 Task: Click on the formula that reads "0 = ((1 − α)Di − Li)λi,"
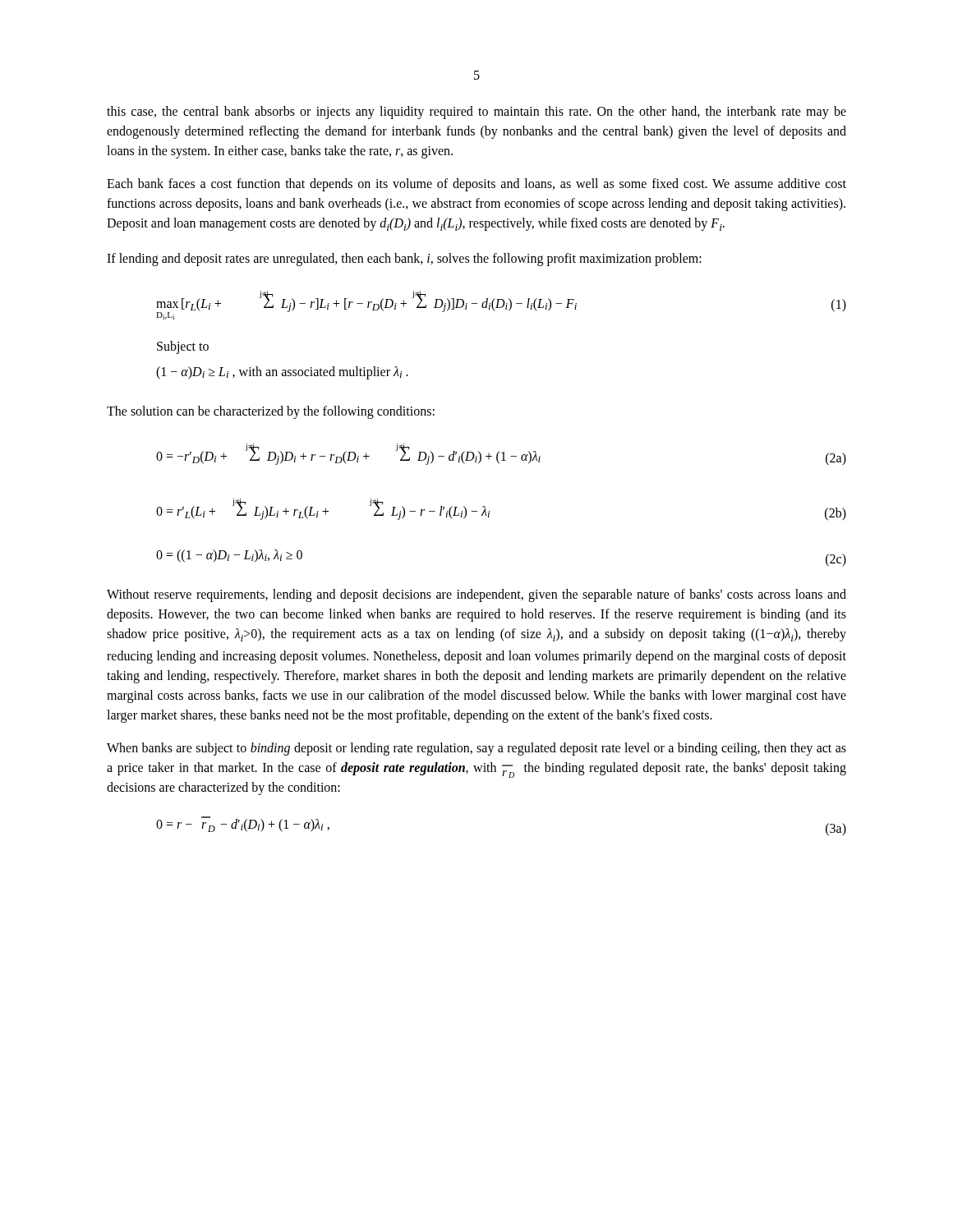tap(216, 558)
